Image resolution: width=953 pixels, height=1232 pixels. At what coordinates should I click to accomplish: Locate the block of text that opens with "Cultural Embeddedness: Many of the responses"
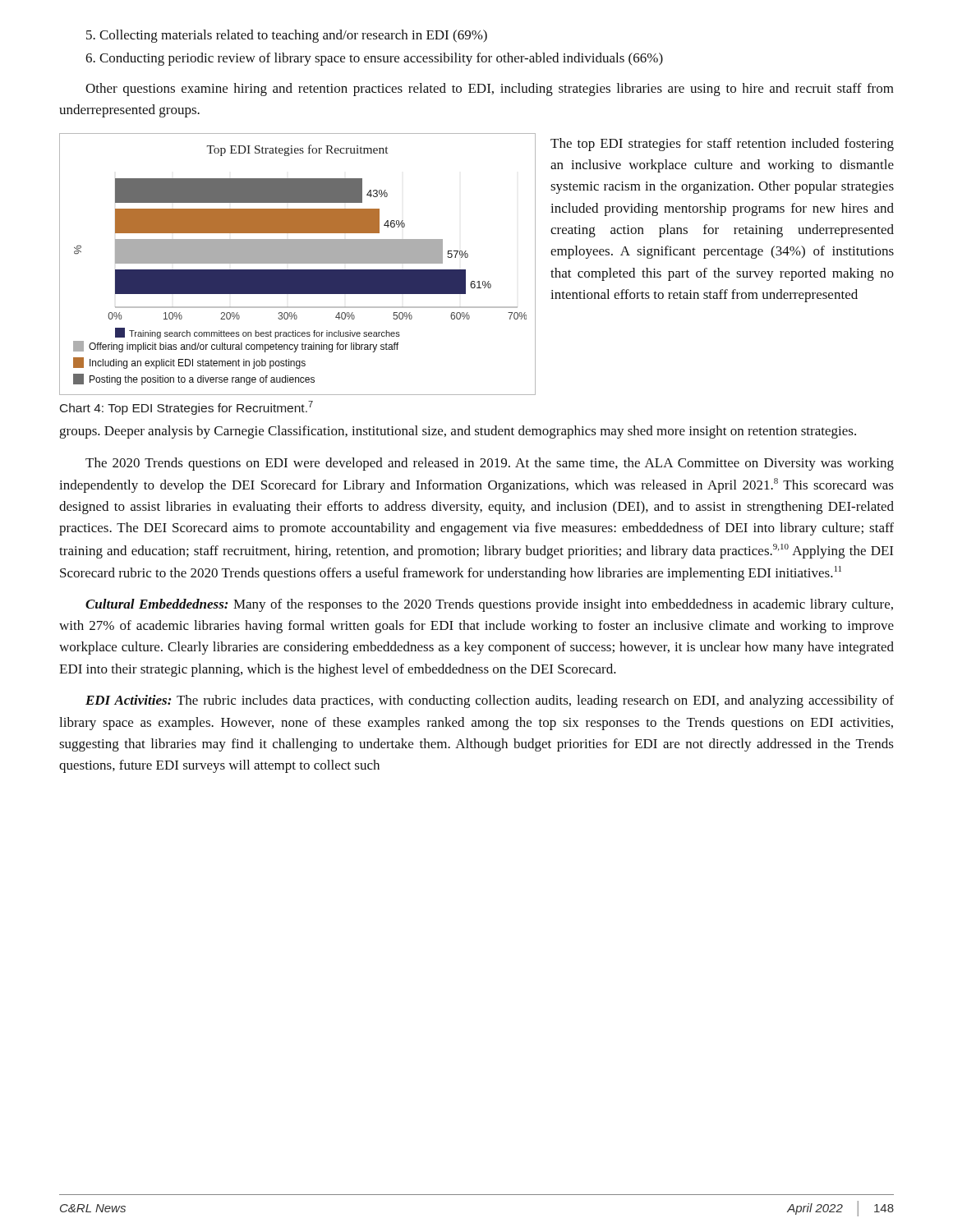476,637
